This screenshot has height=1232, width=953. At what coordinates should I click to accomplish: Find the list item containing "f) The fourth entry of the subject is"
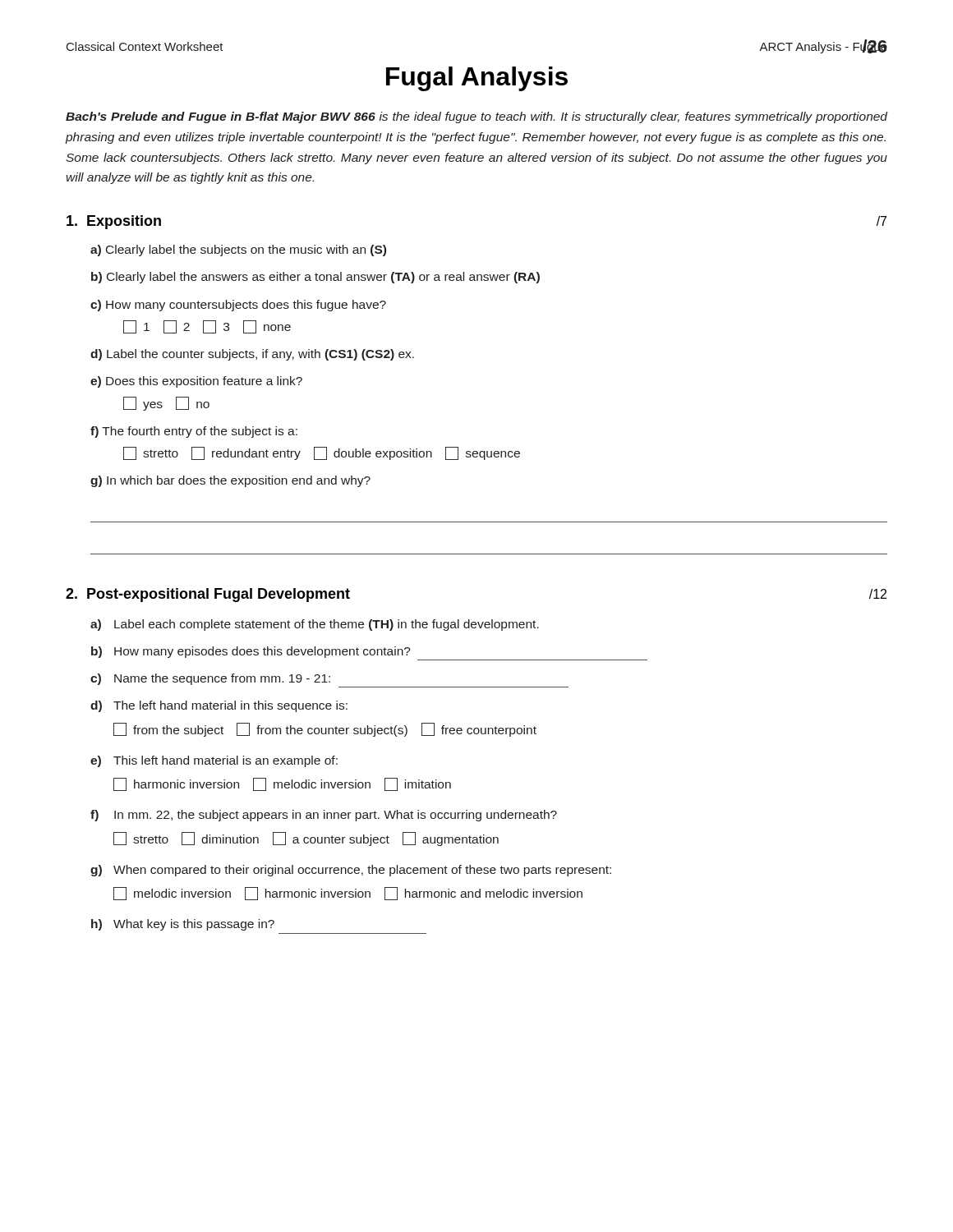489,443
